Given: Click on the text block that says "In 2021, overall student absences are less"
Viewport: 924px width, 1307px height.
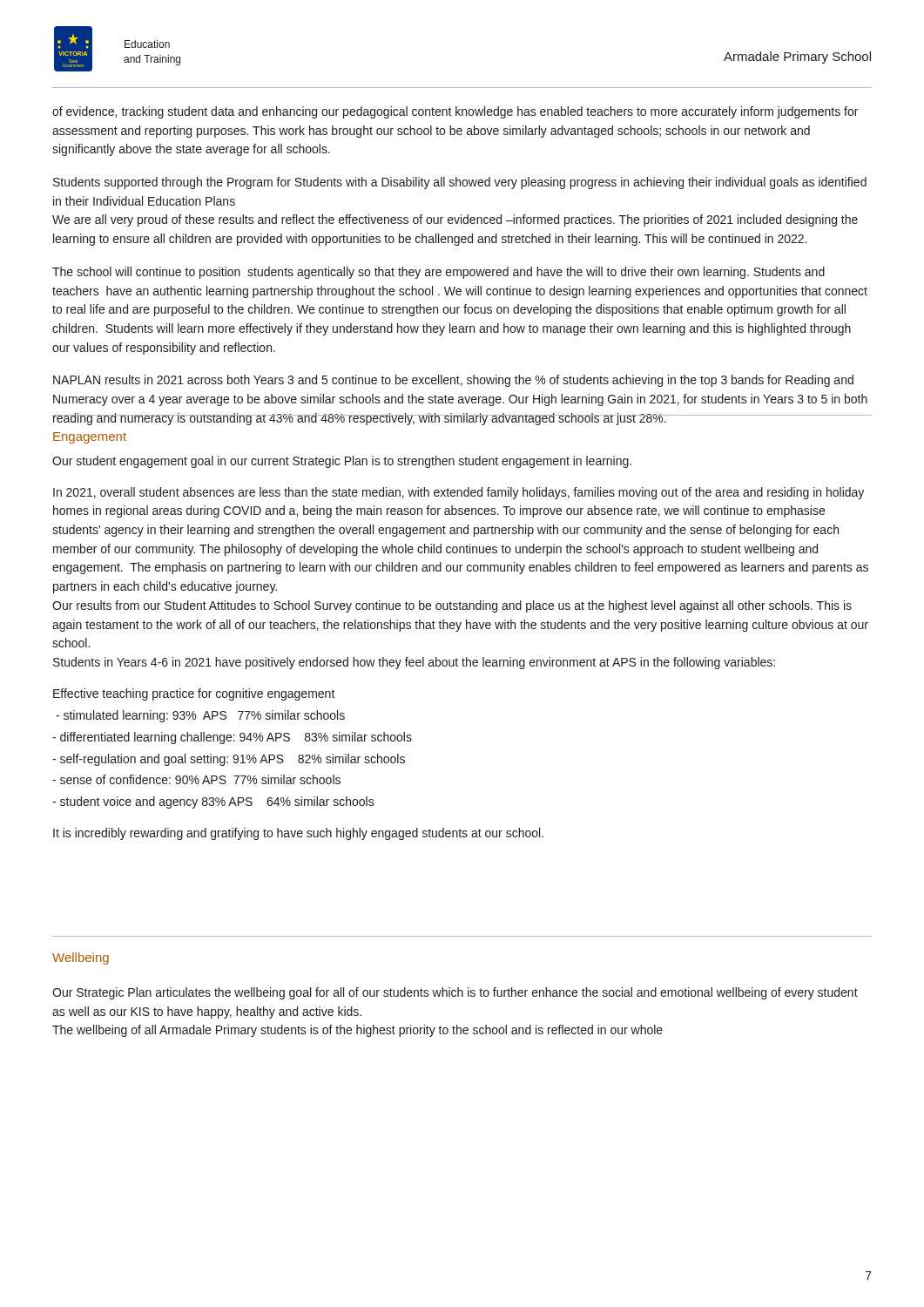Looking at the screenshot, I should point(461,577).
